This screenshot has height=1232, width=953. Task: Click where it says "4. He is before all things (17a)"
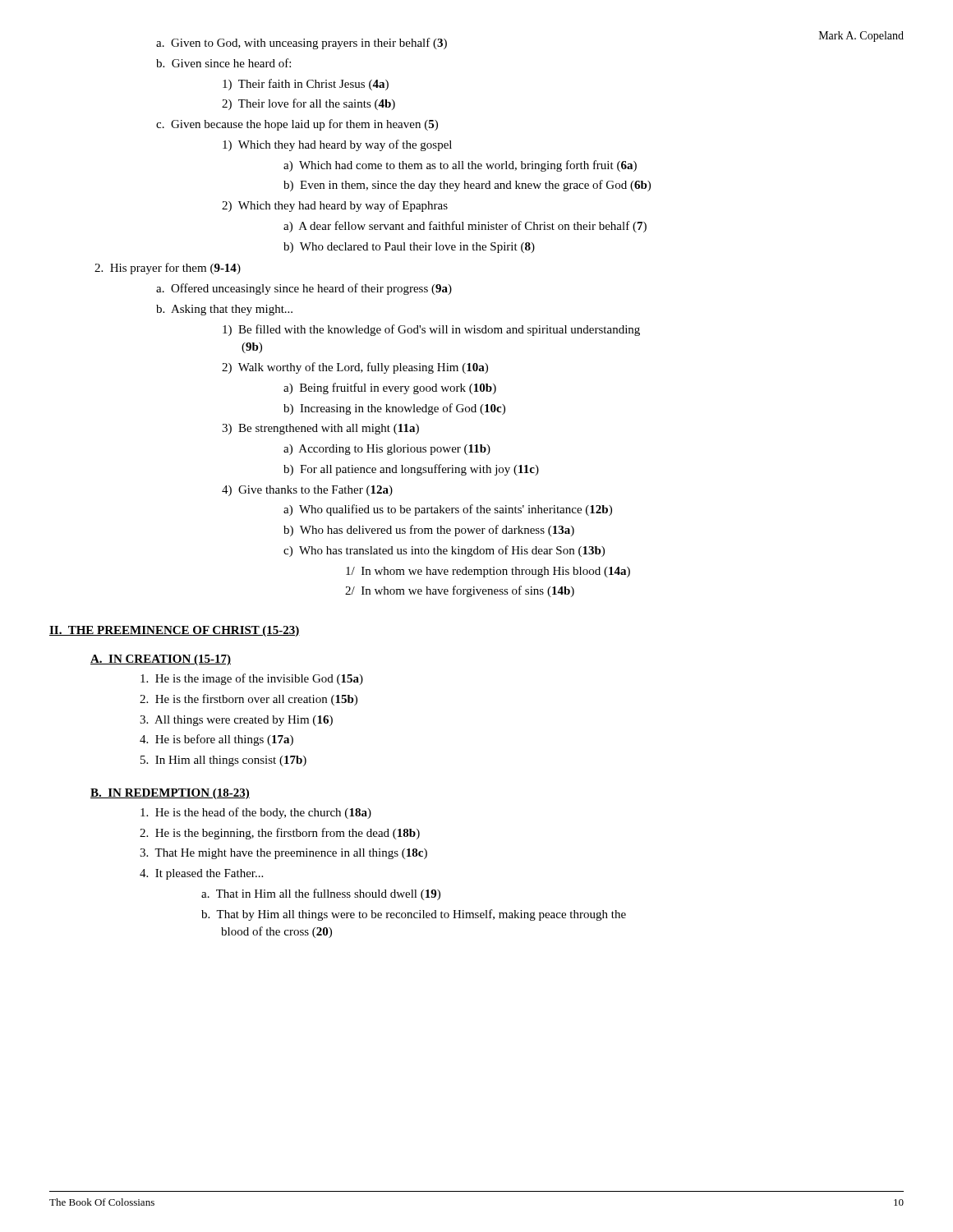click(x=217, y=739)
